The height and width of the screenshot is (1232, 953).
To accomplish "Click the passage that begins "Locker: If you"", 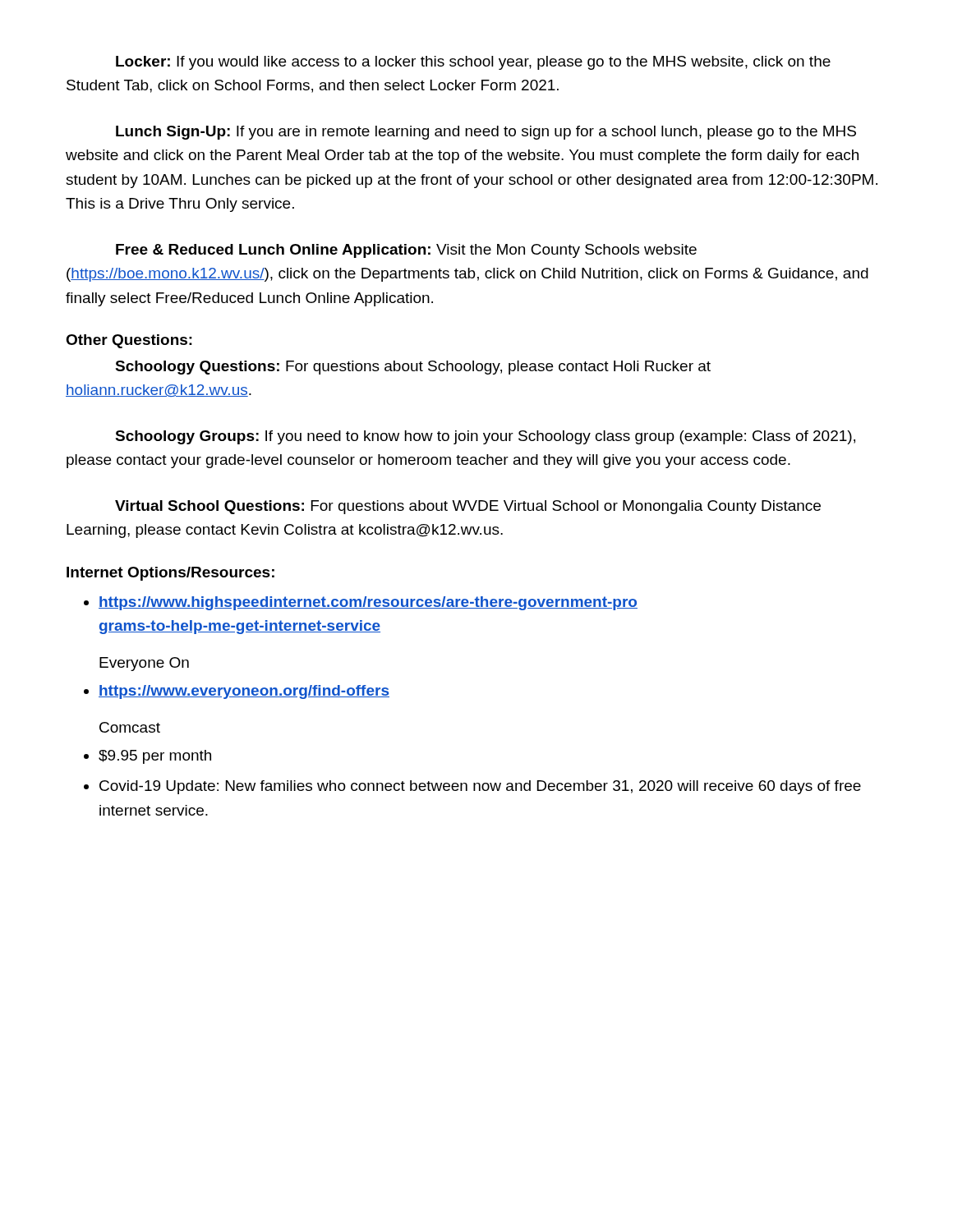I will (x=448, y=73).
